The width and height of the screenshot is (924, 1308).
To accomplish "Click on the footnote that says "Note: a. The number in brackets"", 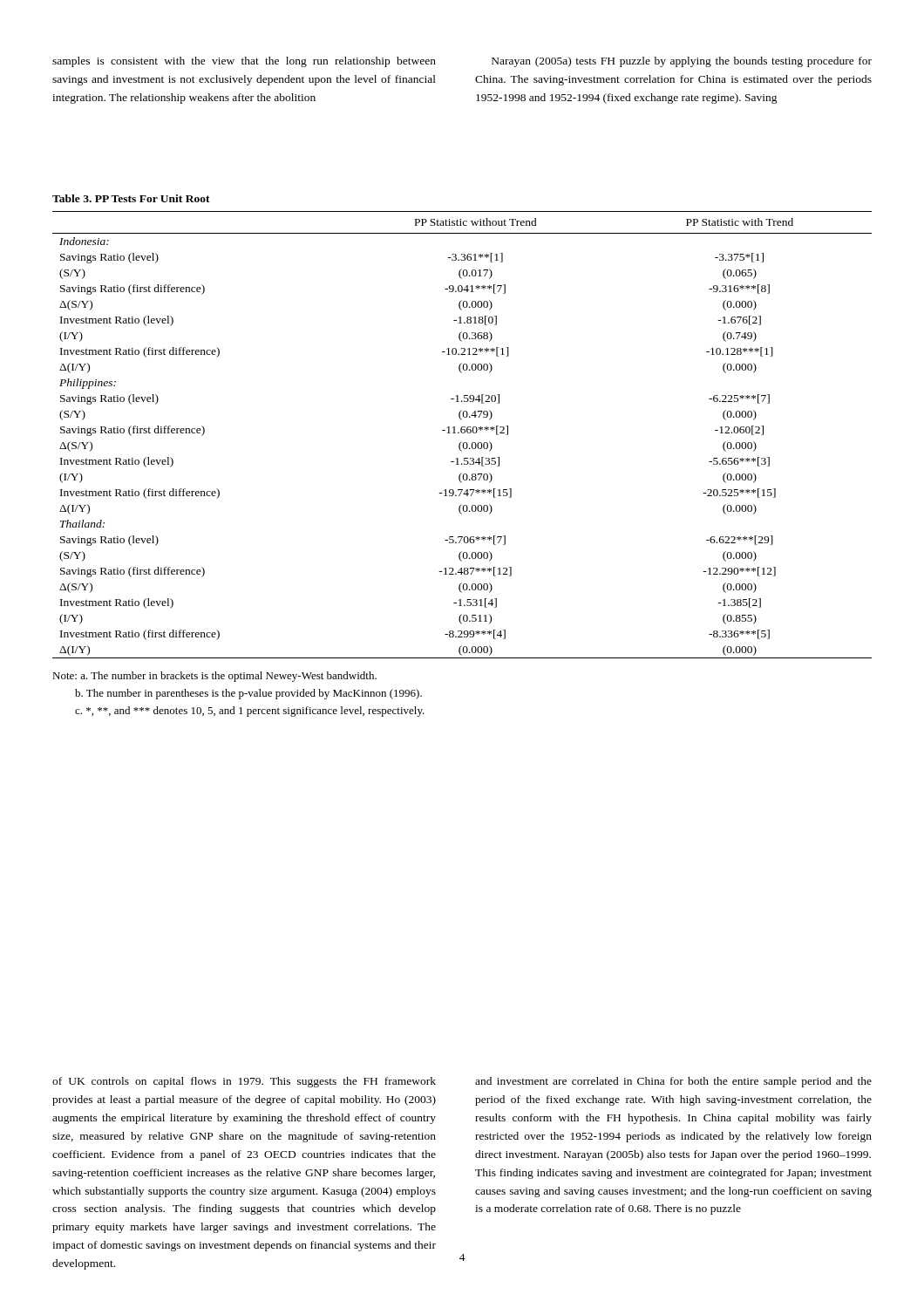I will point(239,693).
